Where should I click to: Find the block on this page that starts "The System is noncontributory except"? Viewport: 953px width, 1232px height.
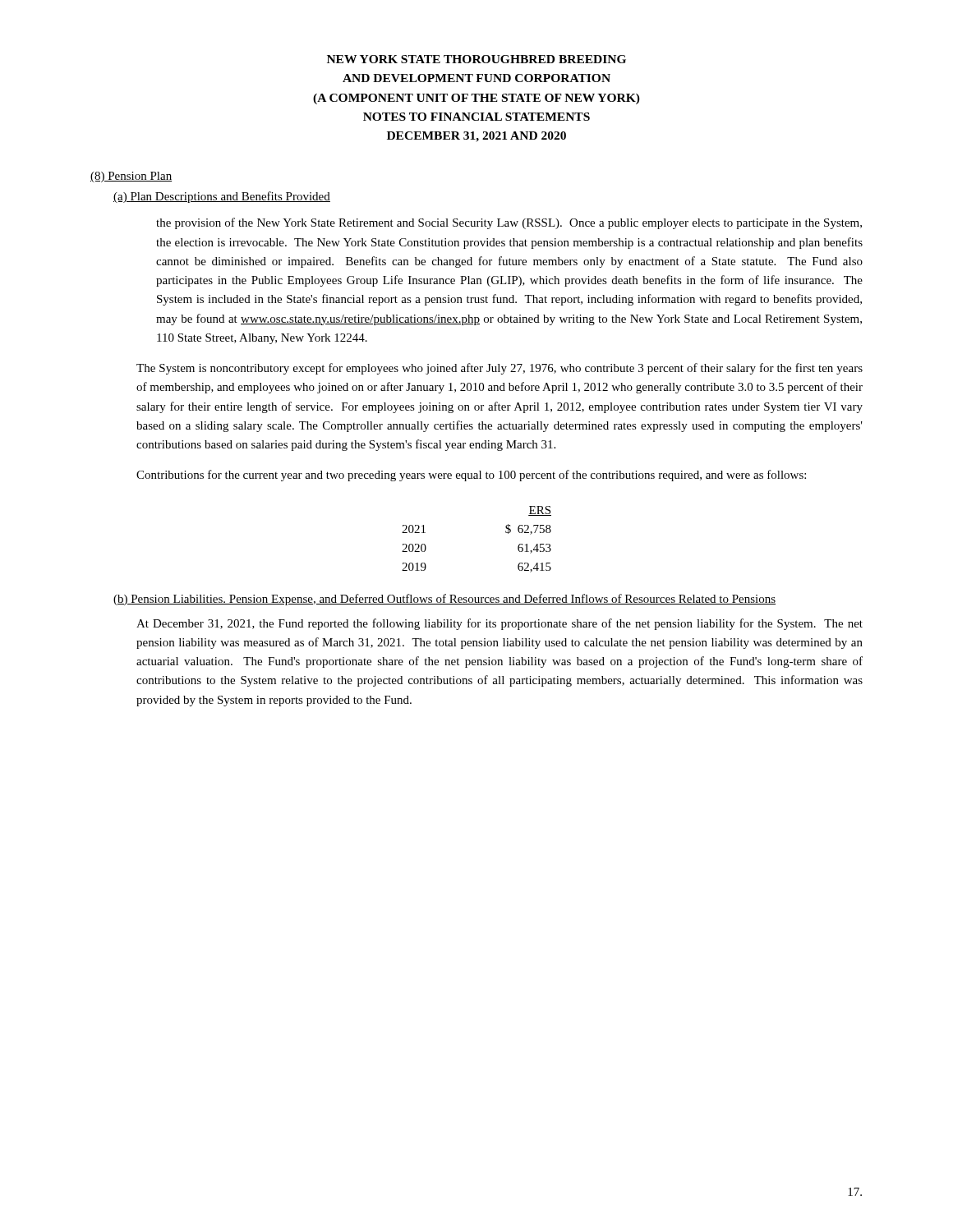(500, 406)
